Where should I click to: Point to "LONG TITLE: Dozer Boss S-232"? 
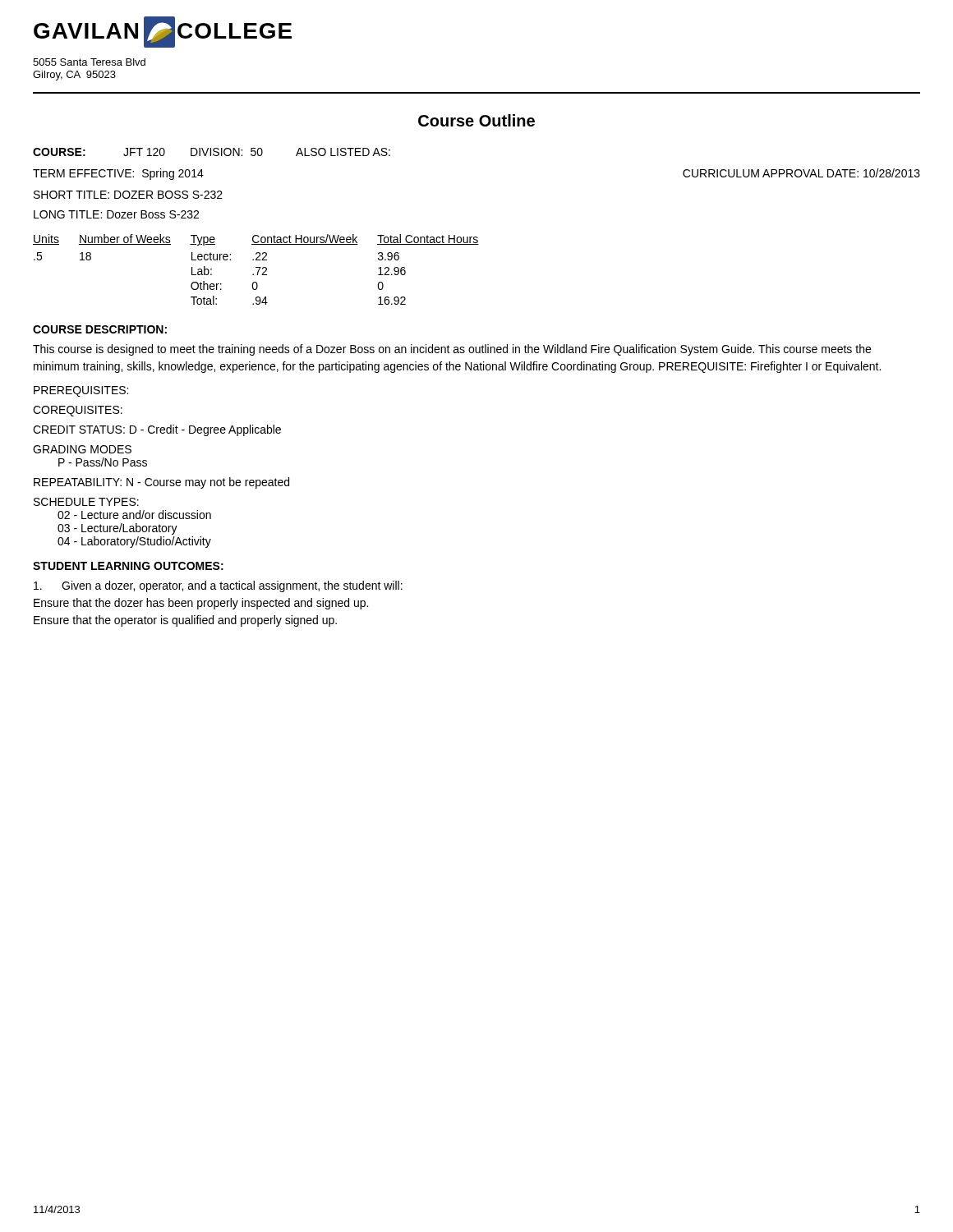[x=116, y=214]
